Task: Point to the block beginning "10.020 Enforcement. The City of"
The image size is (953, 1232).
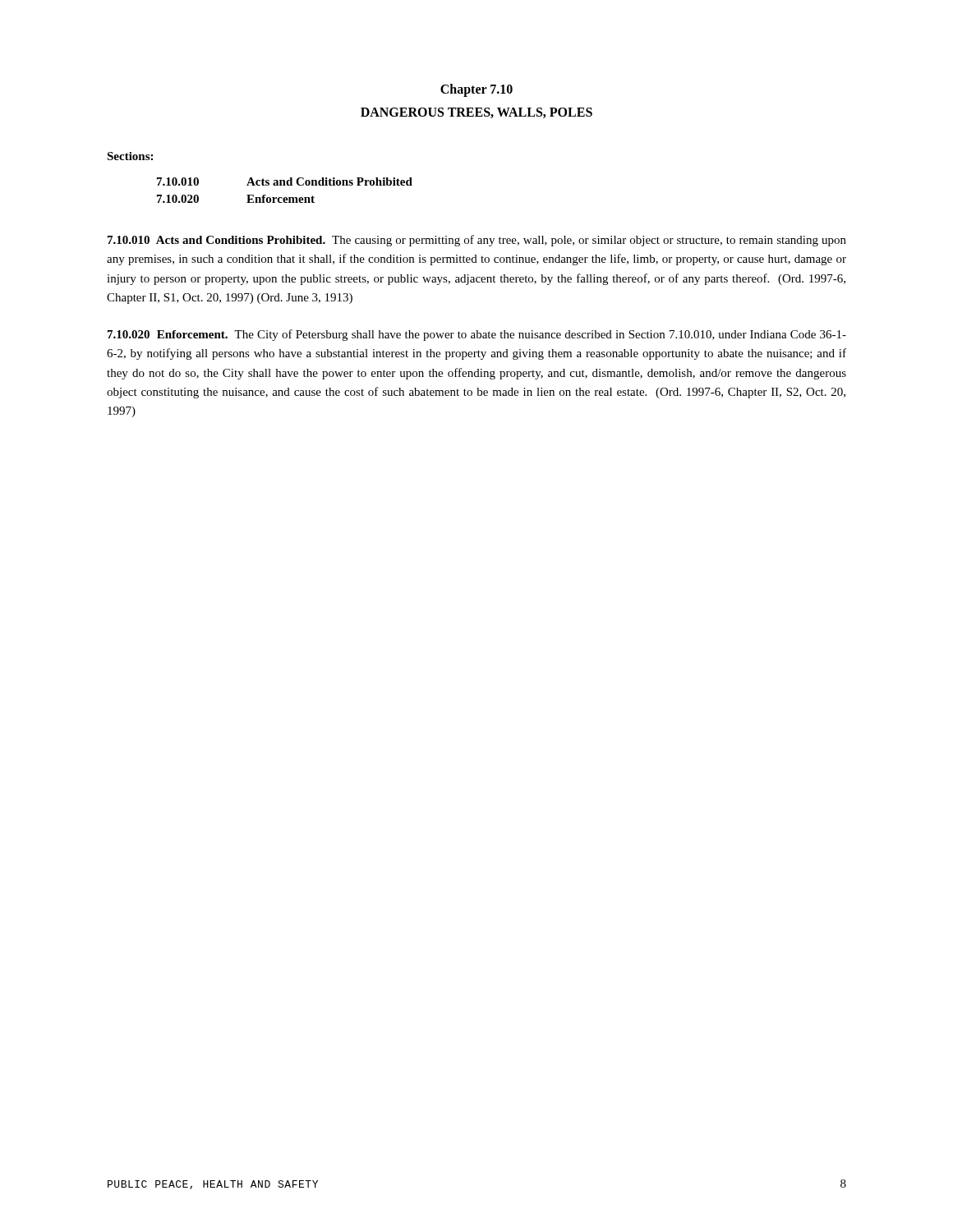Action: click(476, 372)
